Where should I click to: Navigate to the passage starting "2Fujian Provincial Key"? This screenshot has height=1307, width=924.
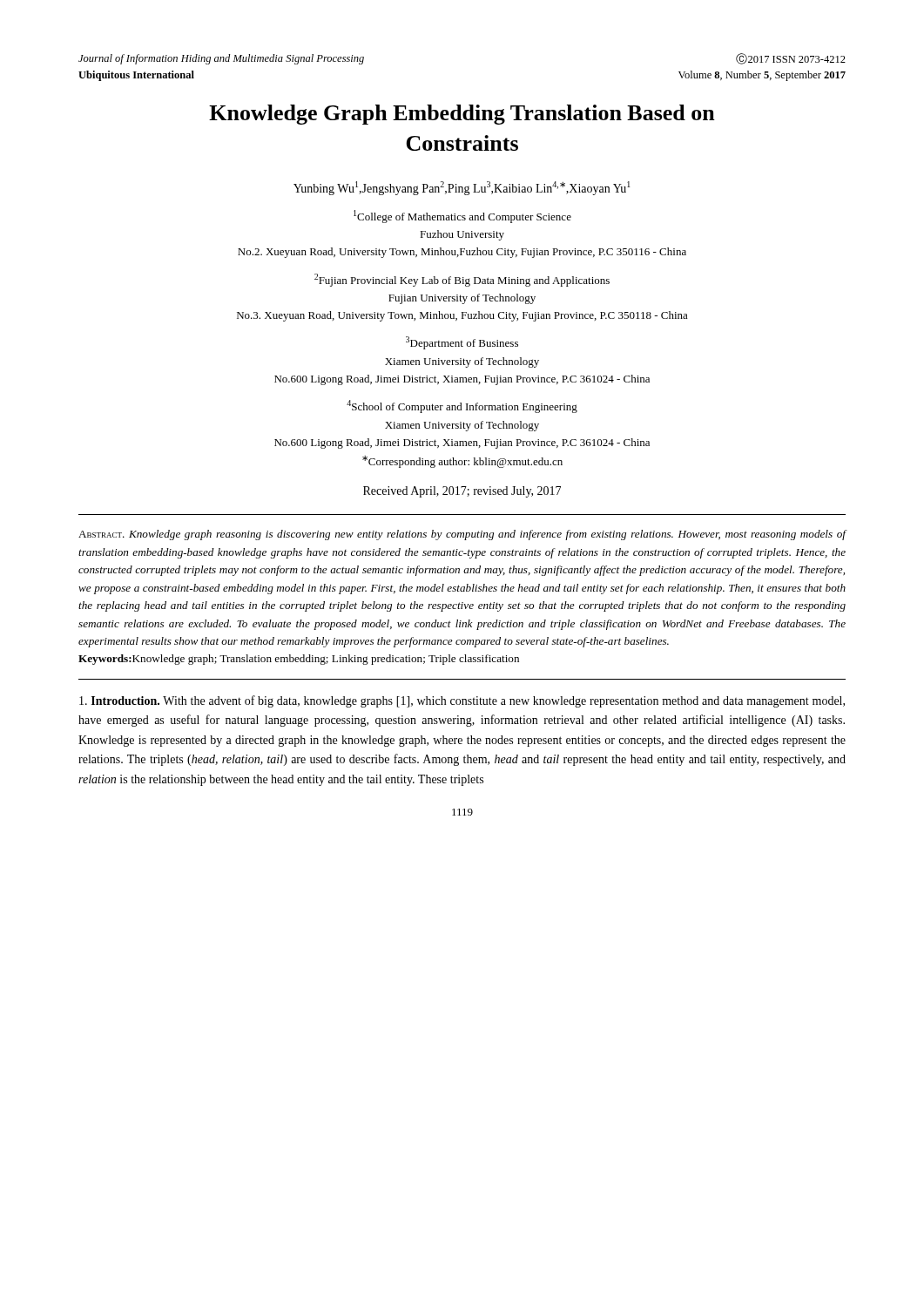(462, 297)
